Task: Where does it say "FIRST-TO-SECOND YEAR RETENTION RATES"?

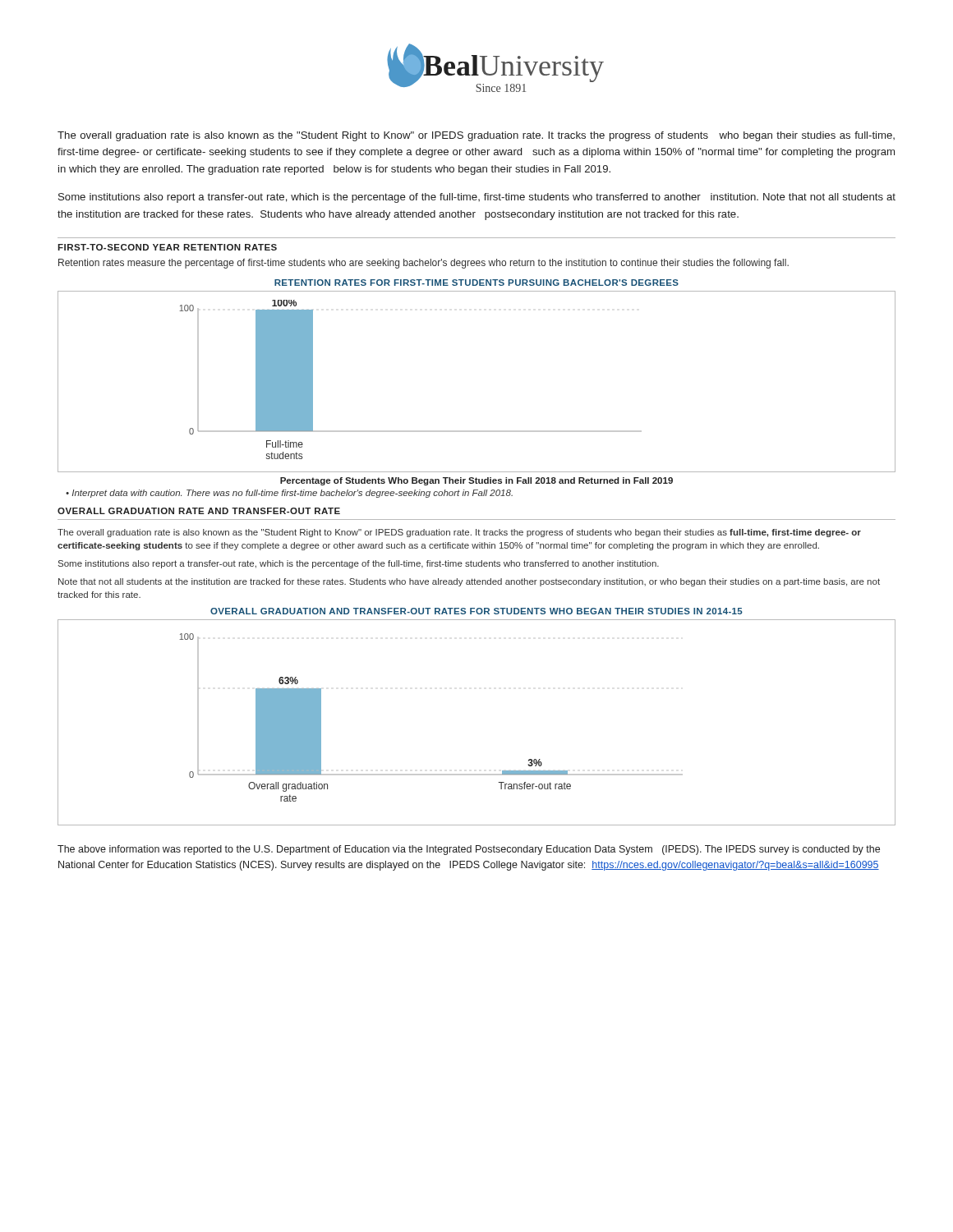Action: tap(167, 247)
